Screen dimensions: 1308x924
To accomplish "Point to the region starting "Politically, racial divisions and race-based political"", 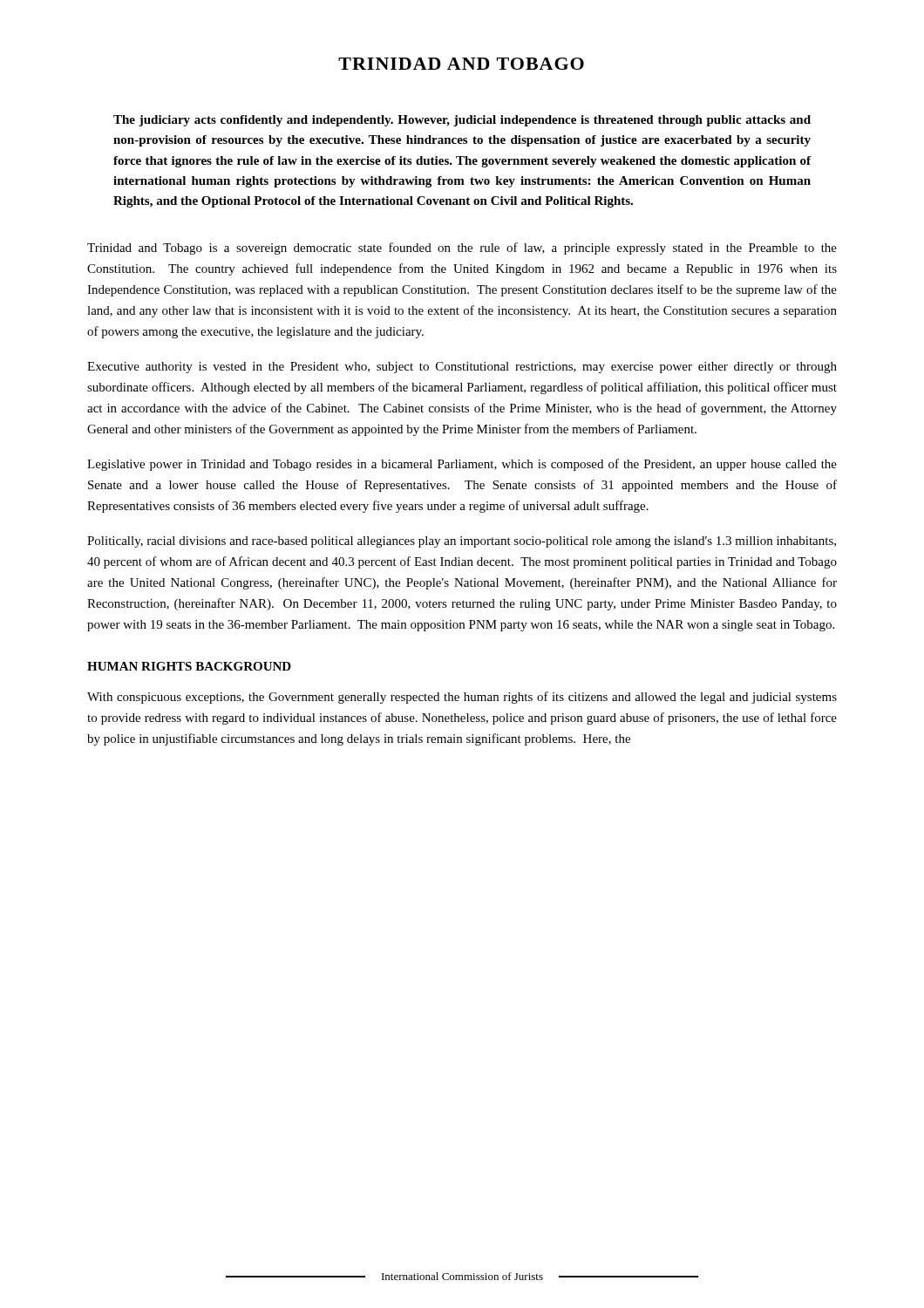I will [462, 583].
